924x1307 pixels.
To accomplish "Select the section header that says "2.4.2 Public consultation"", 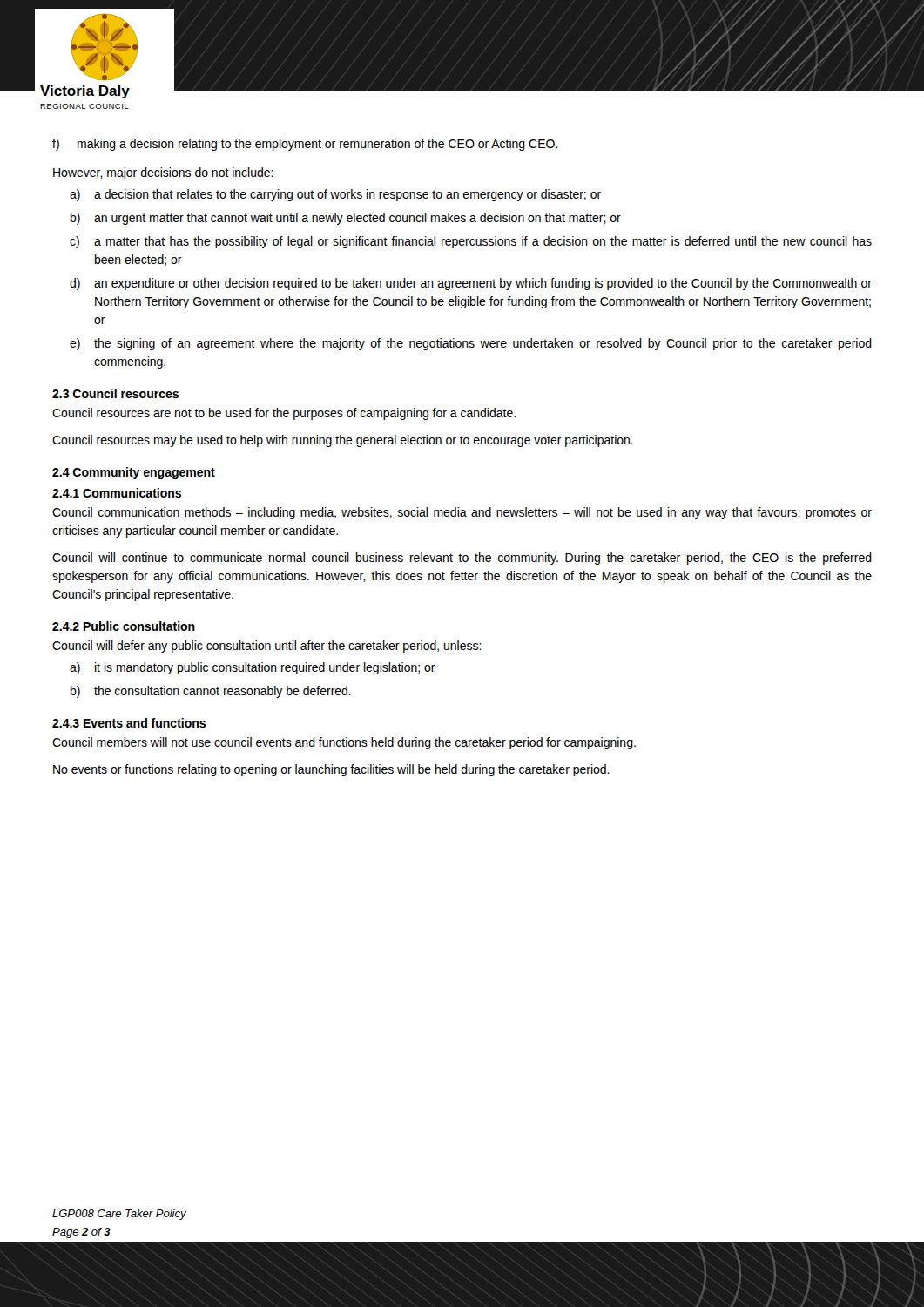I will tap(124, 627).
